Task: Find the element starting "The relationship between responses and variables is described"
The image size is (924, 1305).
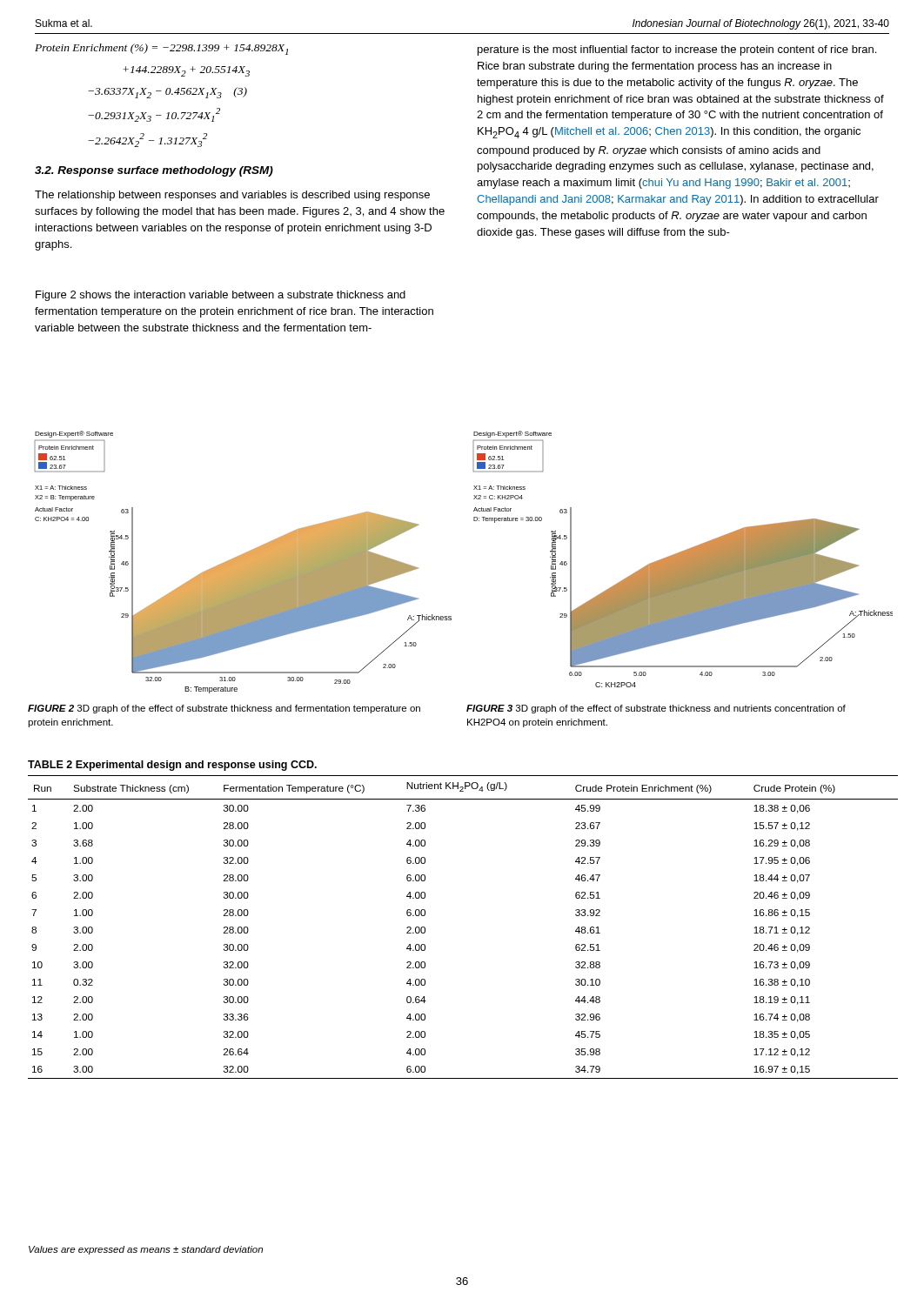Action: click(240, 219)
